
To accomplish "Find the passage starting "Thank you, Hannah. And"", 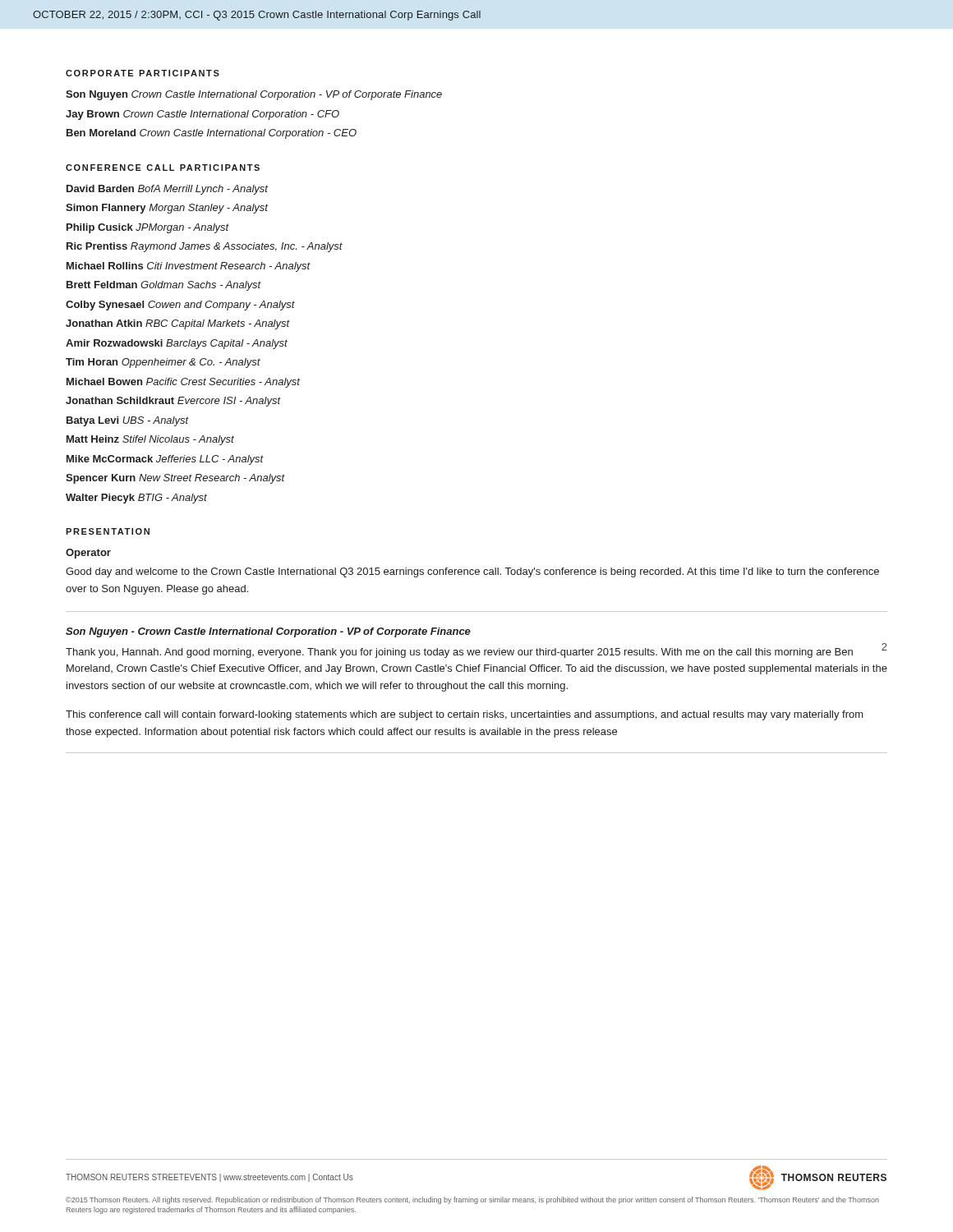I will (476, 668).
